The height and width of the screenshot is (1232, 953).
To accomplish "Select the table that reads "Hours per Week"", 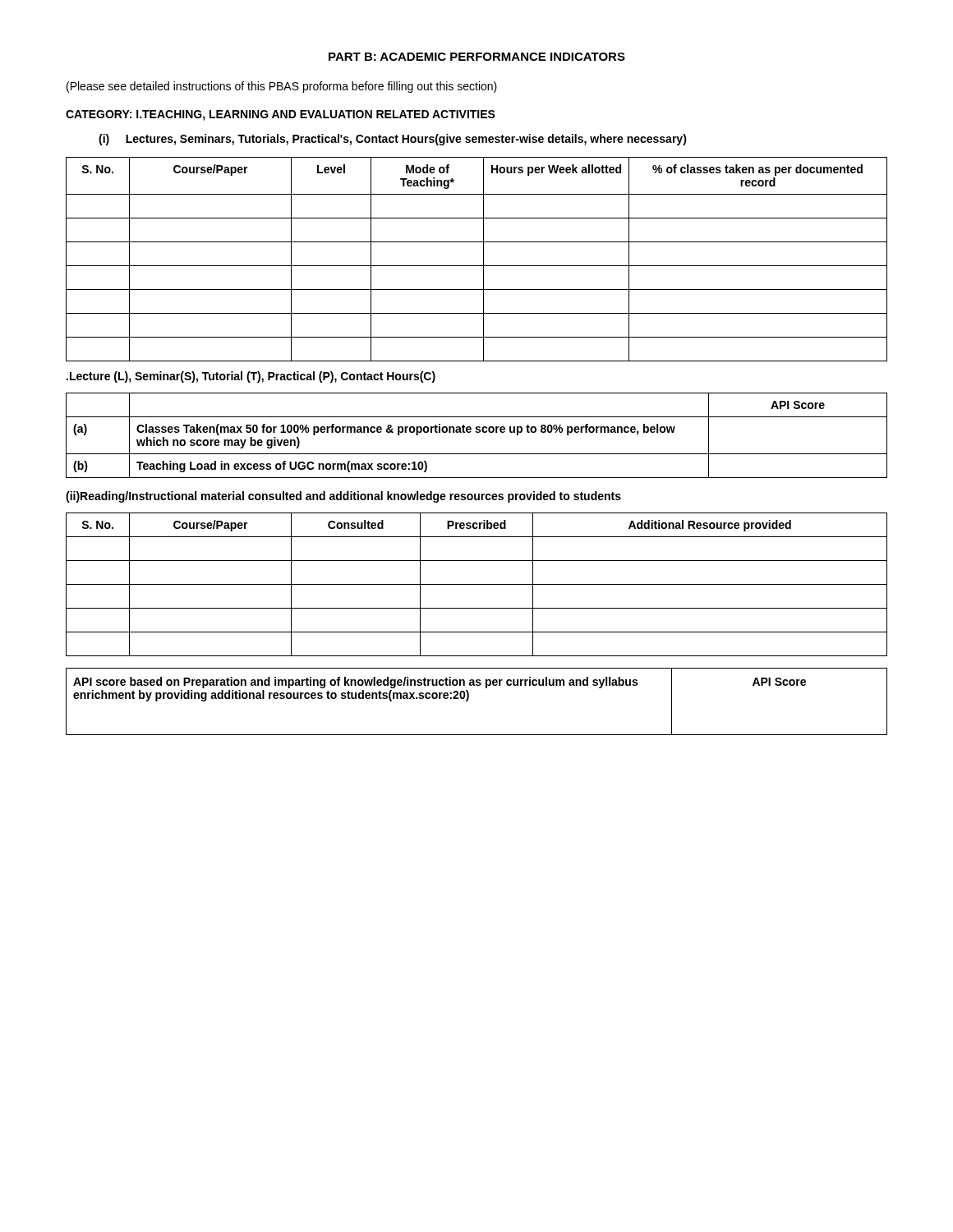I will [x=476, y=259].
